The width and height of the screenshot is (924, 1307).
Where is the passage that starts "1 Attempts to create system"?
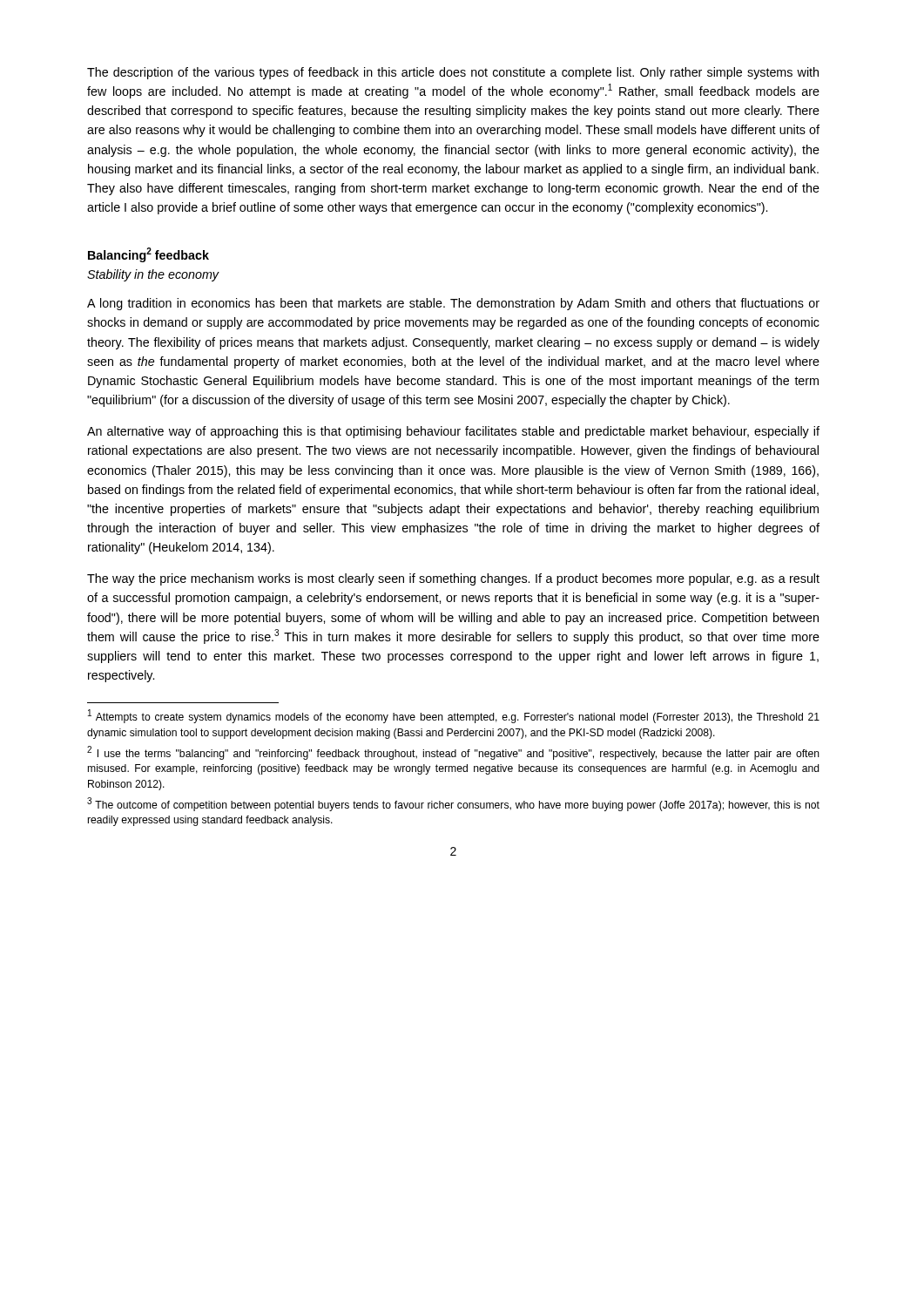(453, 725)
